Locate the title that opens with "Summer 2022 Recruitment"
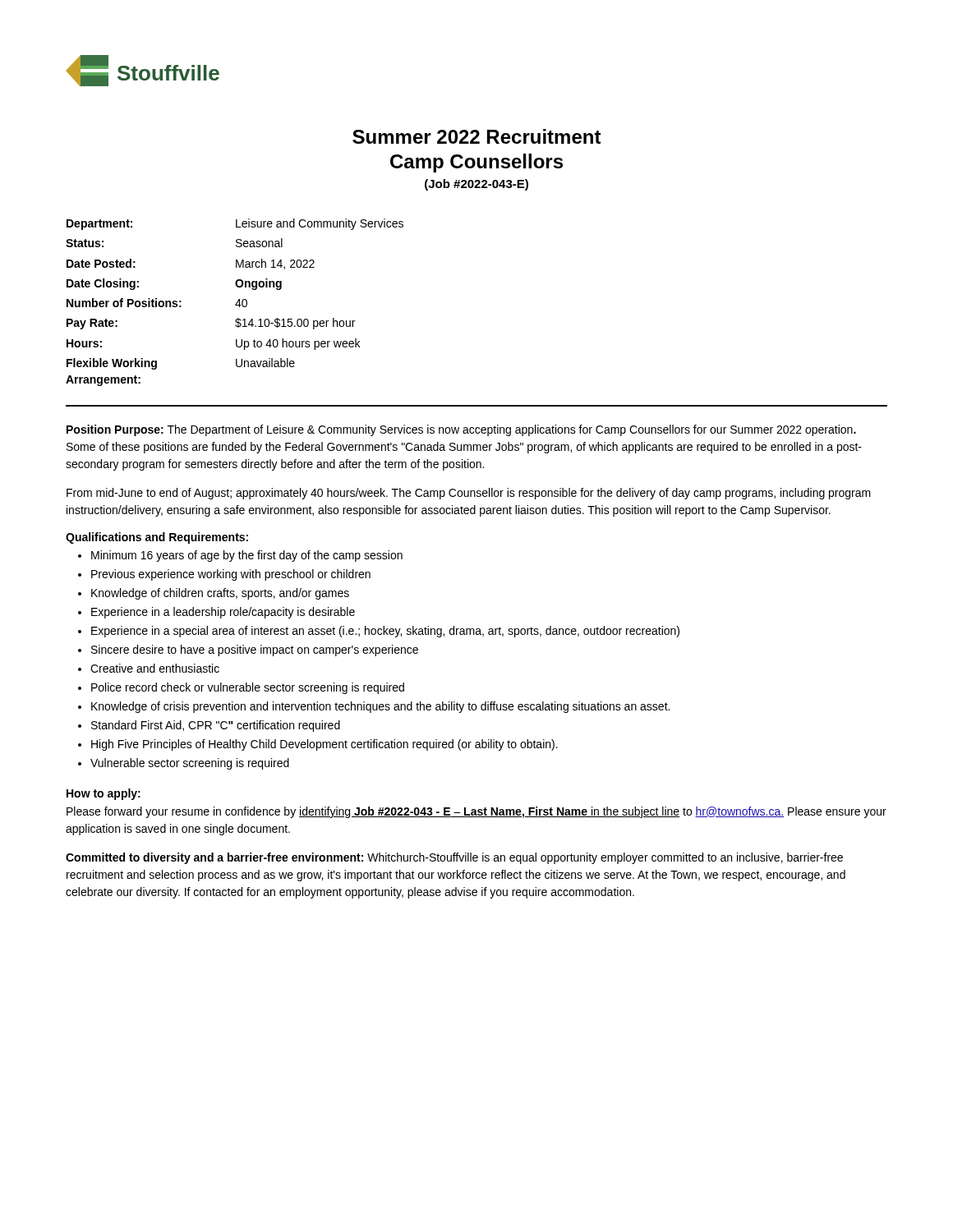This screenshot has height=1232, width=953. (x=476, y=158)
